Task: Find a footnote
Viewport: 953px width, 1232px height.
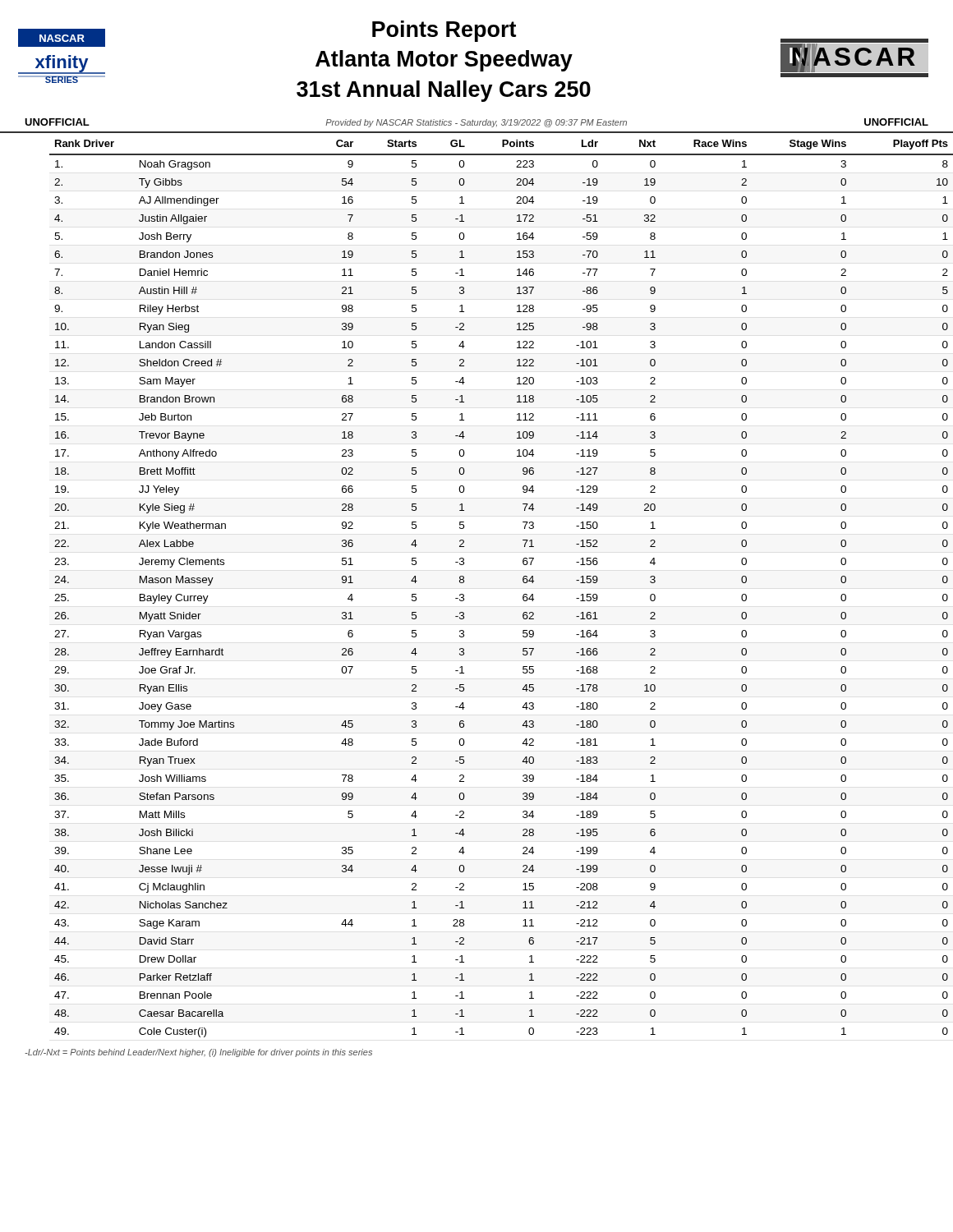Action: pyautogui.click(x=199, y=1052)
